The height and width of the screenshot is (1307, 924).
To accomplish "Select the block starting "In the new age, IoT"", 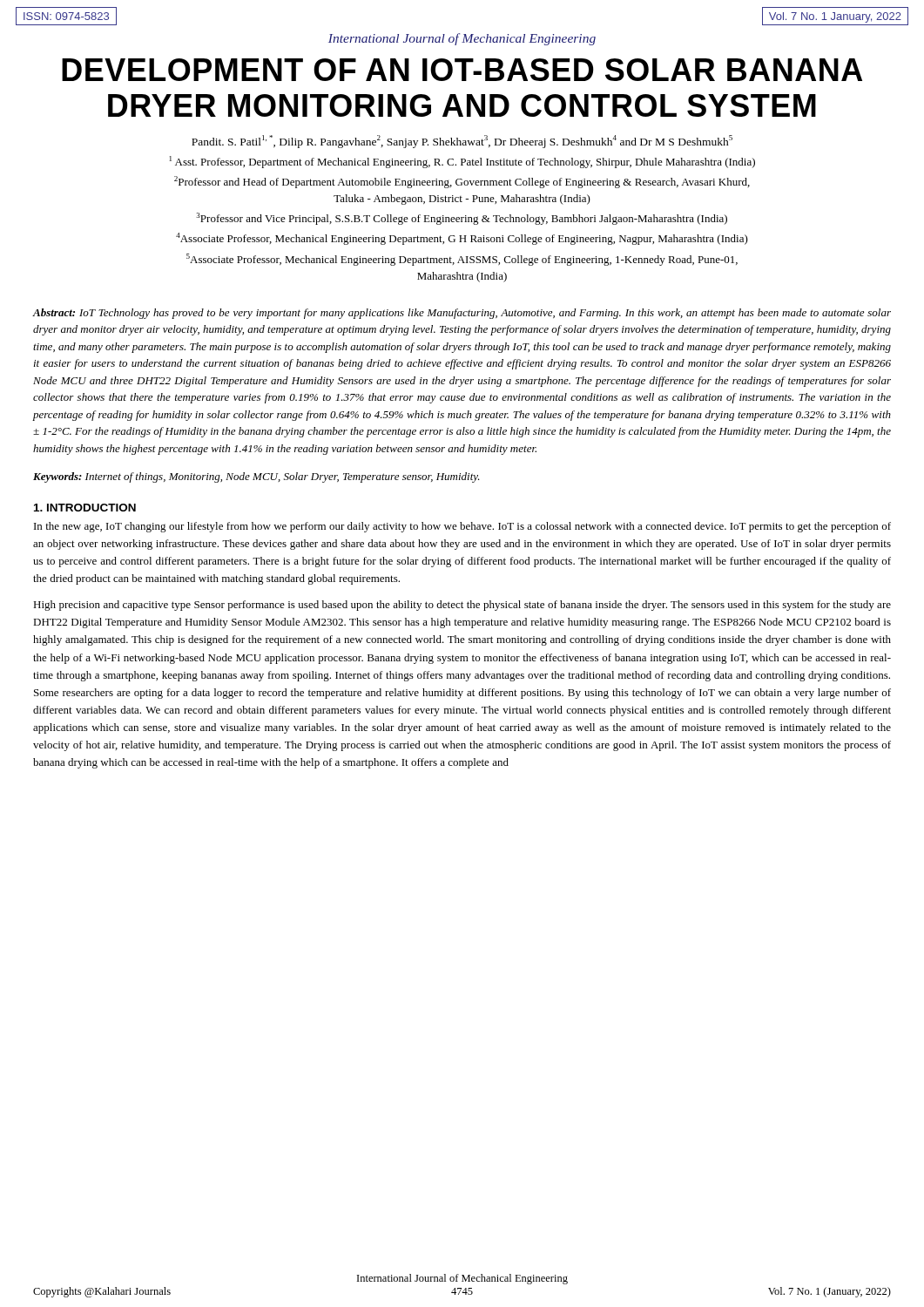I will pyautogui.click(x=462, y=552).
